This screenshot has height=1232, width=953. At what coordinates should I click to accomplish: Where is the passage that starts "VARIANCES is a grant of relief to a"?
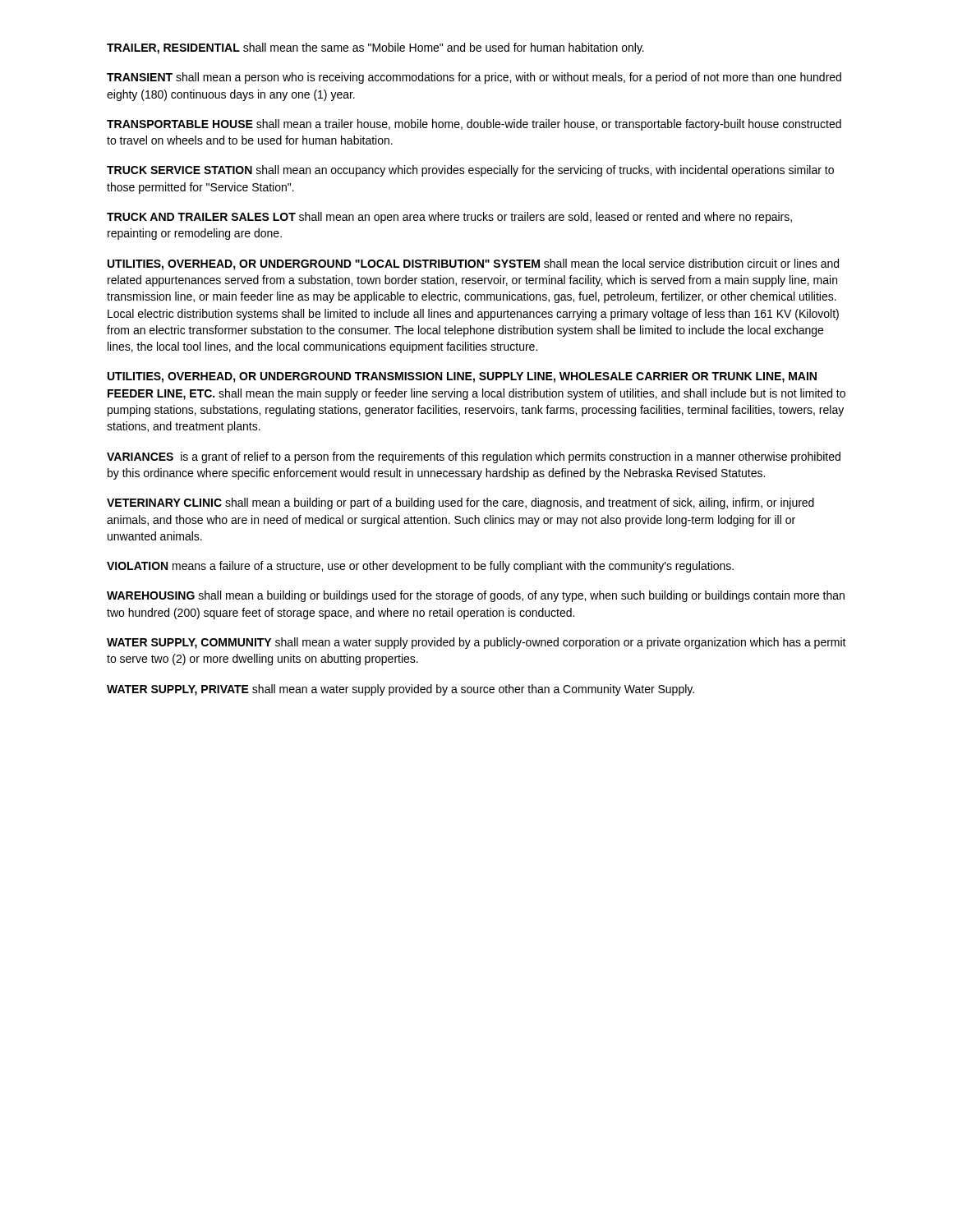[x=476, y=465]
